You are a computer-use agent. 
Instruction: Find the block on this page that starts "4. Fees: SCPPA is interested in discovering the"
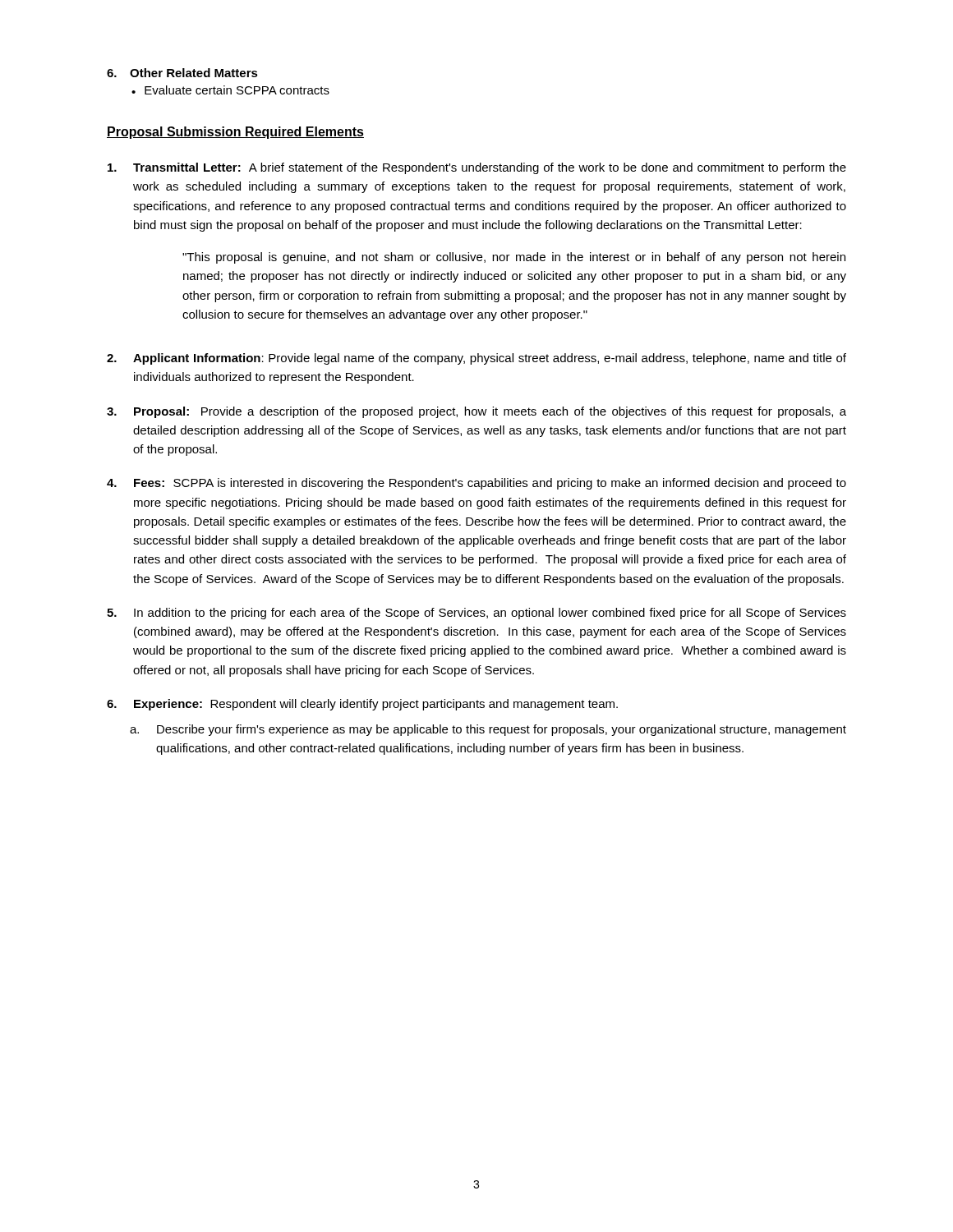476,531
